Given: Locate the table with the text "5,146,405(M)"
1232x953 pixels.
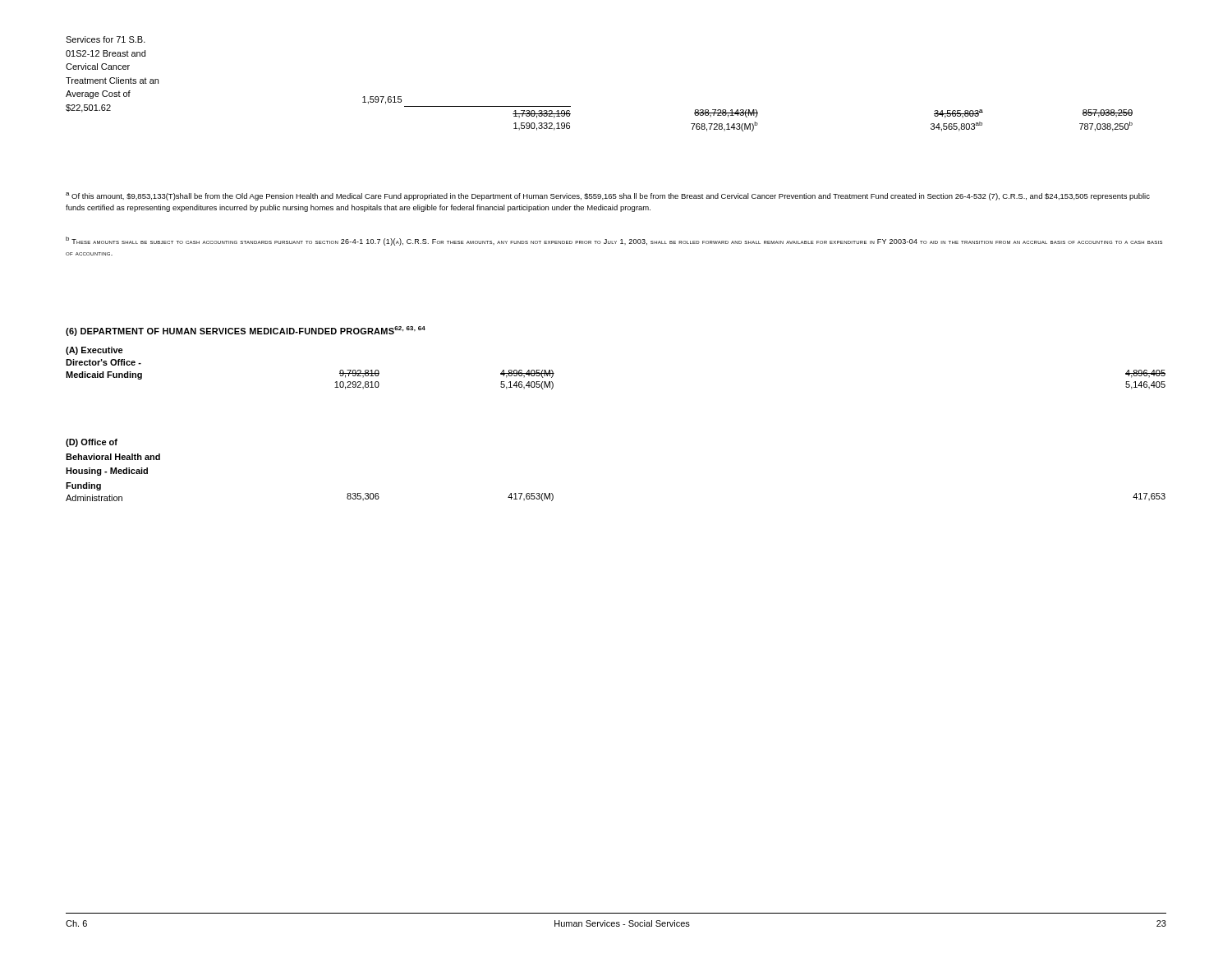Looking at the screenshot, I should [616, 379].
